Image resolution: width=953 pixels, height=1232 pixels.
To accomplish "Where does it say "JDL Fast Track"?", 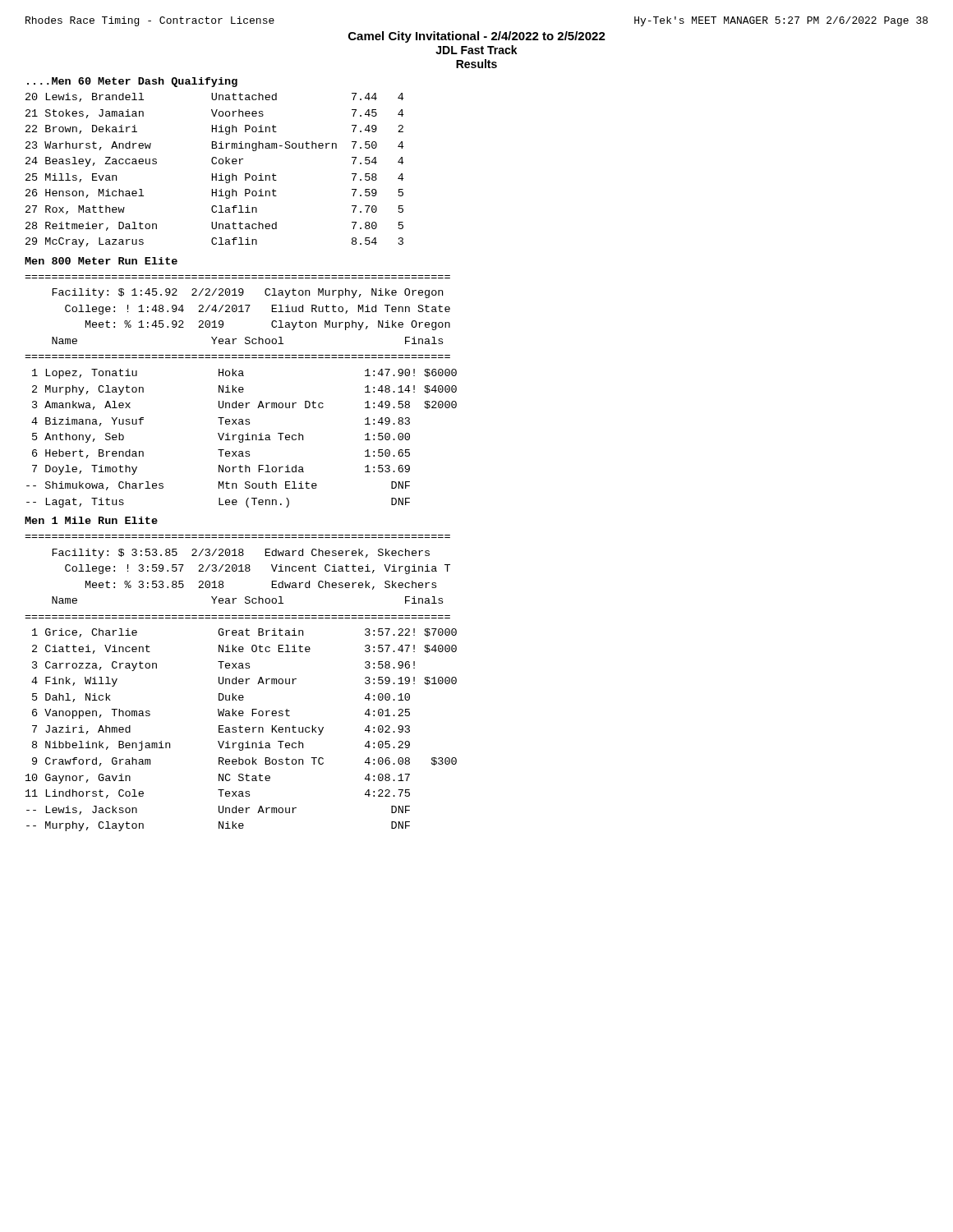I will point(476,50).
